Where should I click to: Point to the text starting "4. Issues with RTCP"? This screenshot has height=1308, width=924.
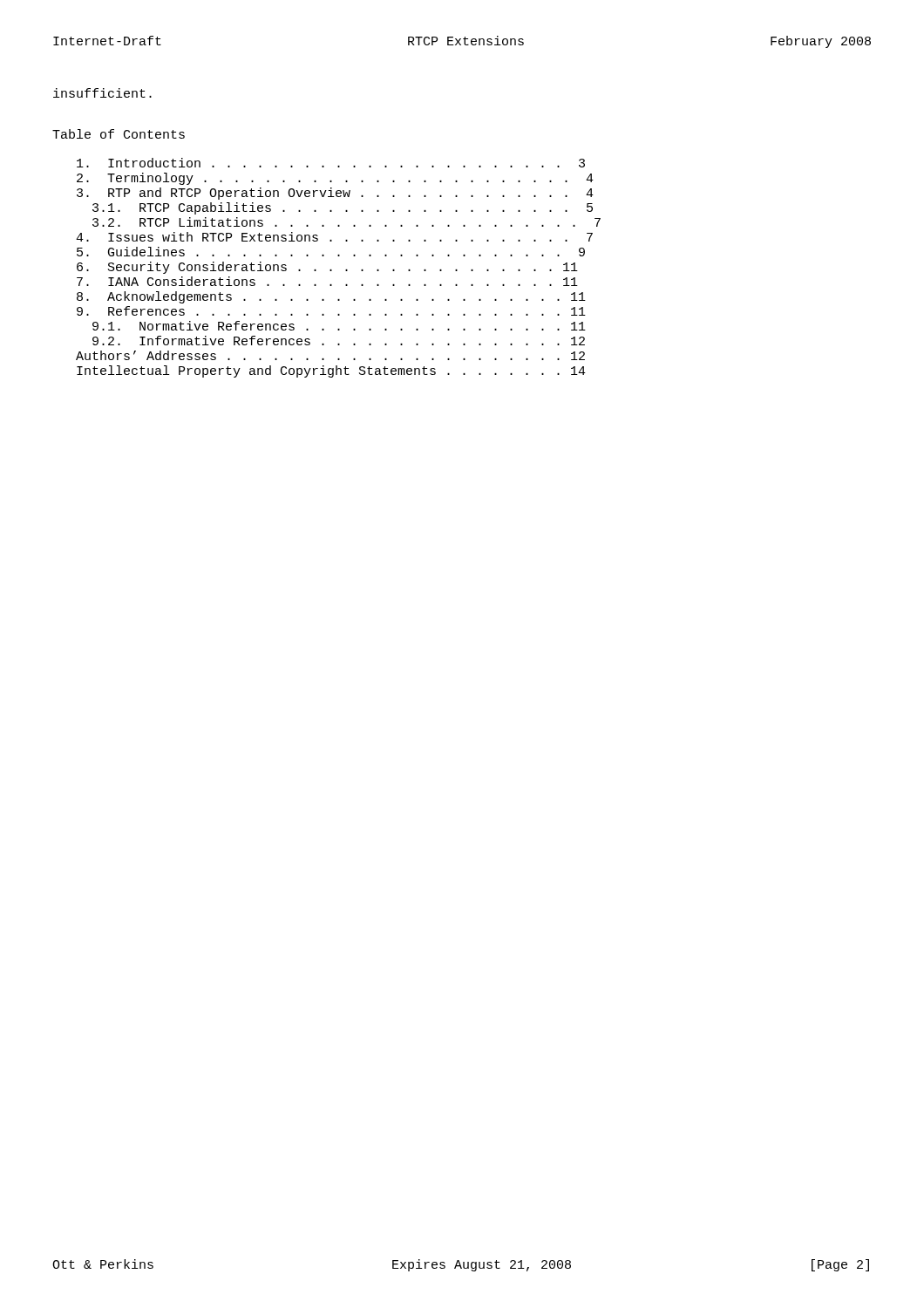click(x=323, y=239)
